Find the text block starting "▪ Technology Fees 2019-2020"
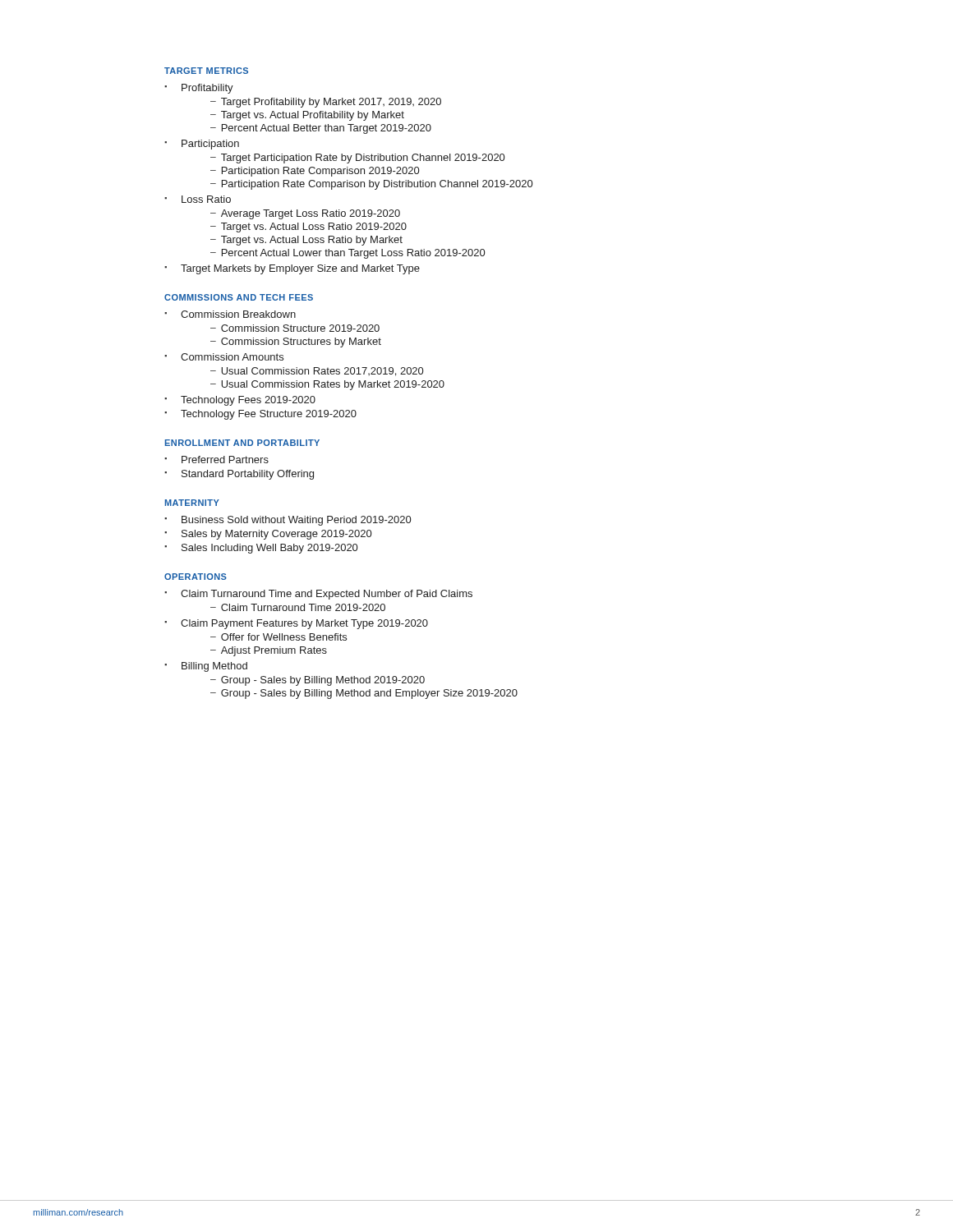Image resolution: width=953 pixels, height=1232 pixels. click(x=240, y=400)
